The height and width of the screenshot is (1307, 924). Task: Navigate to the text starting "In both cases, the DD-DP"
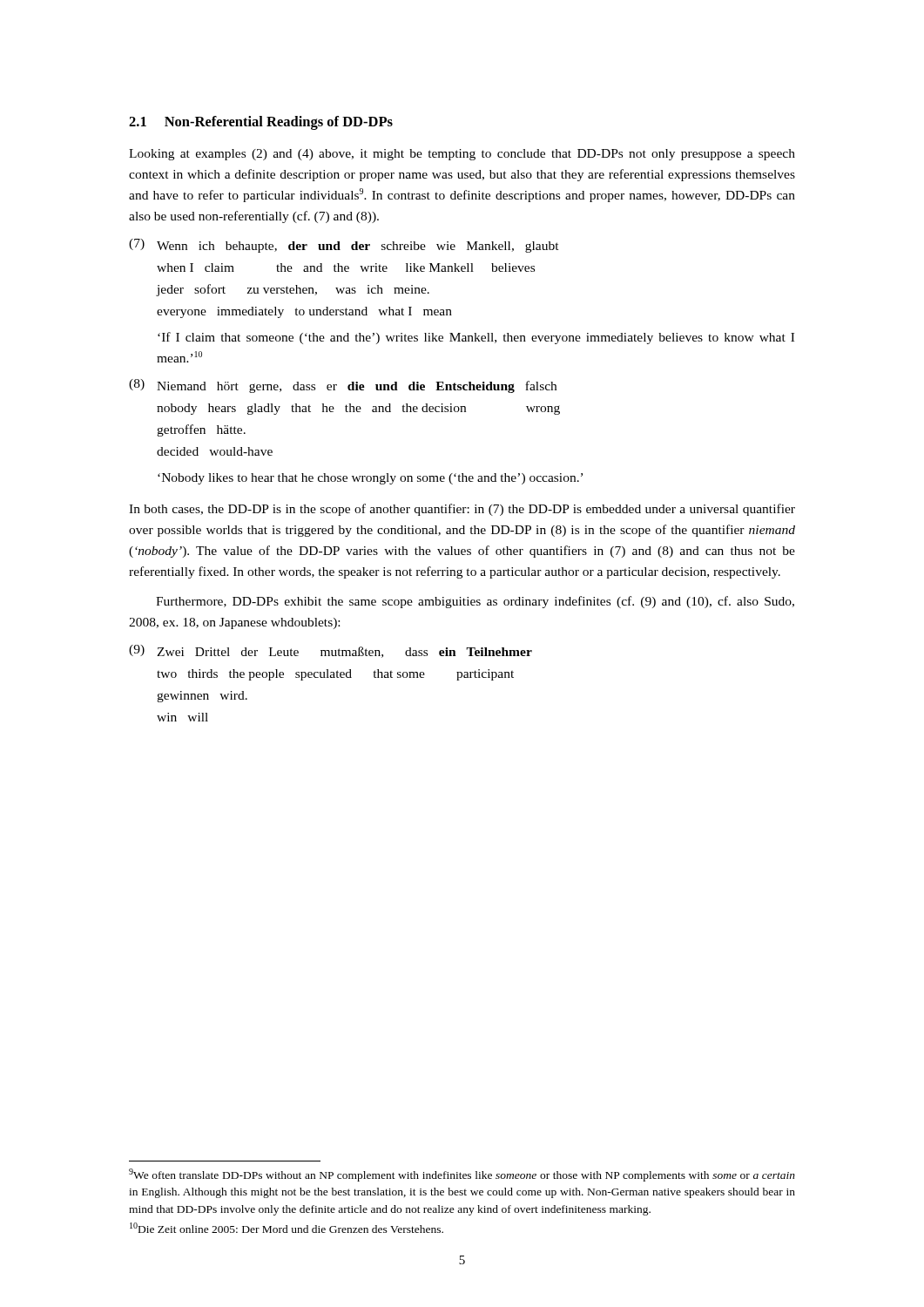click(x=462, y=566)
